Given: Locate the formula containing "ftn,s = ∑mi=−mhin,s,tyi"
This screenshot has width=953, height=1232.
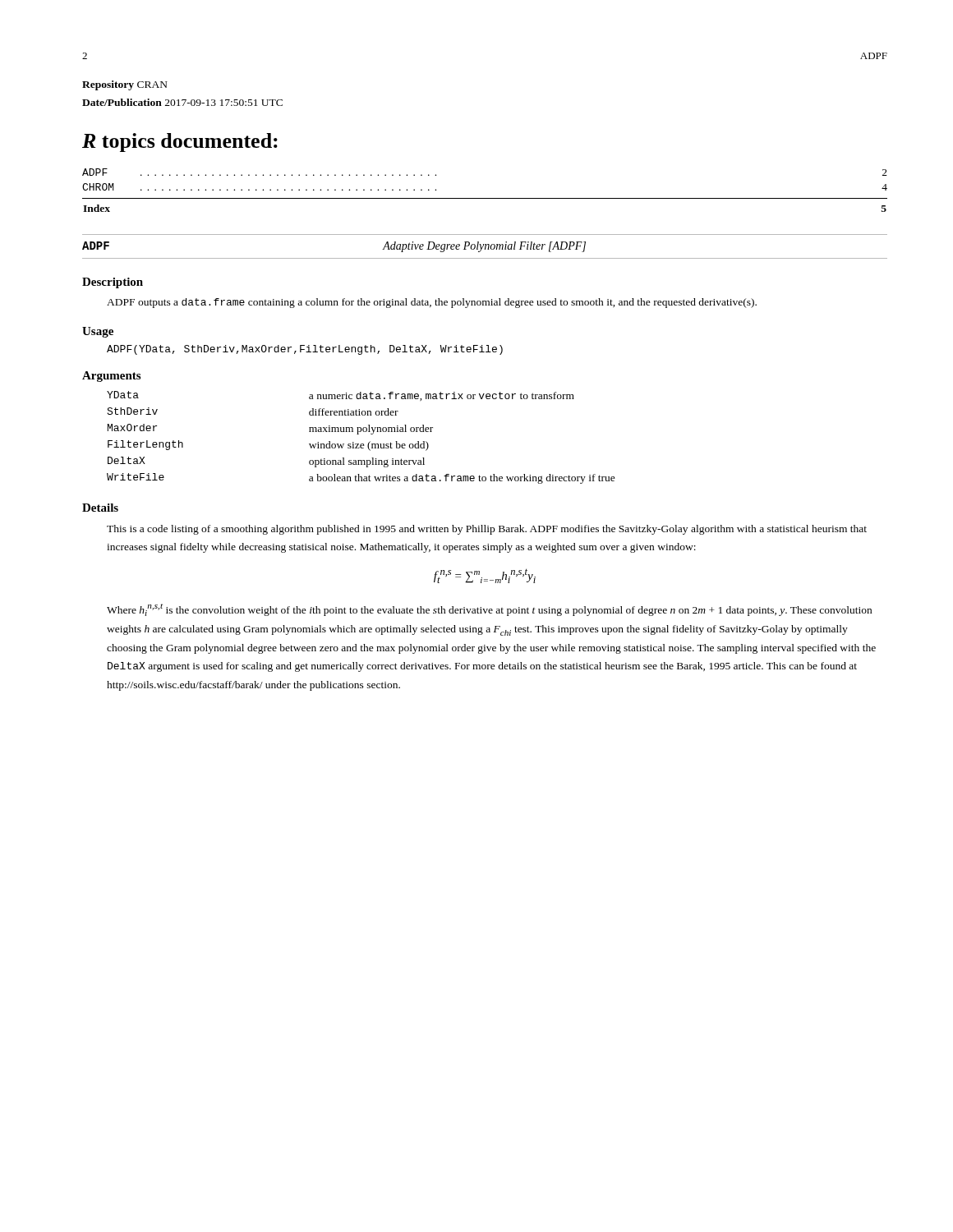Looking at the screenshot, I should [x=485, y=575].
